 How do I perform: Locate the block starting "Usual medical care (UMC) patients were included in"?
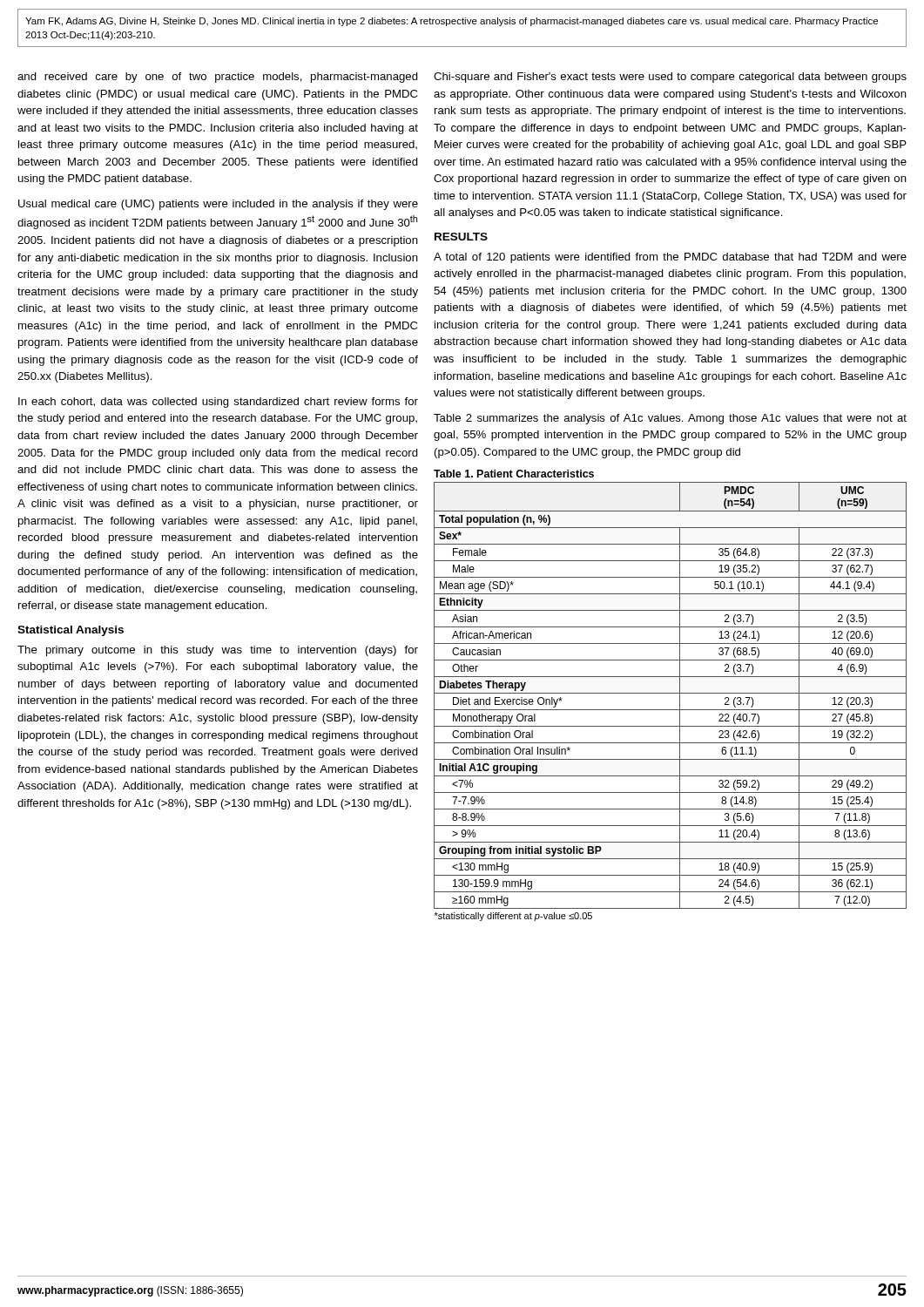click(218, 290)
